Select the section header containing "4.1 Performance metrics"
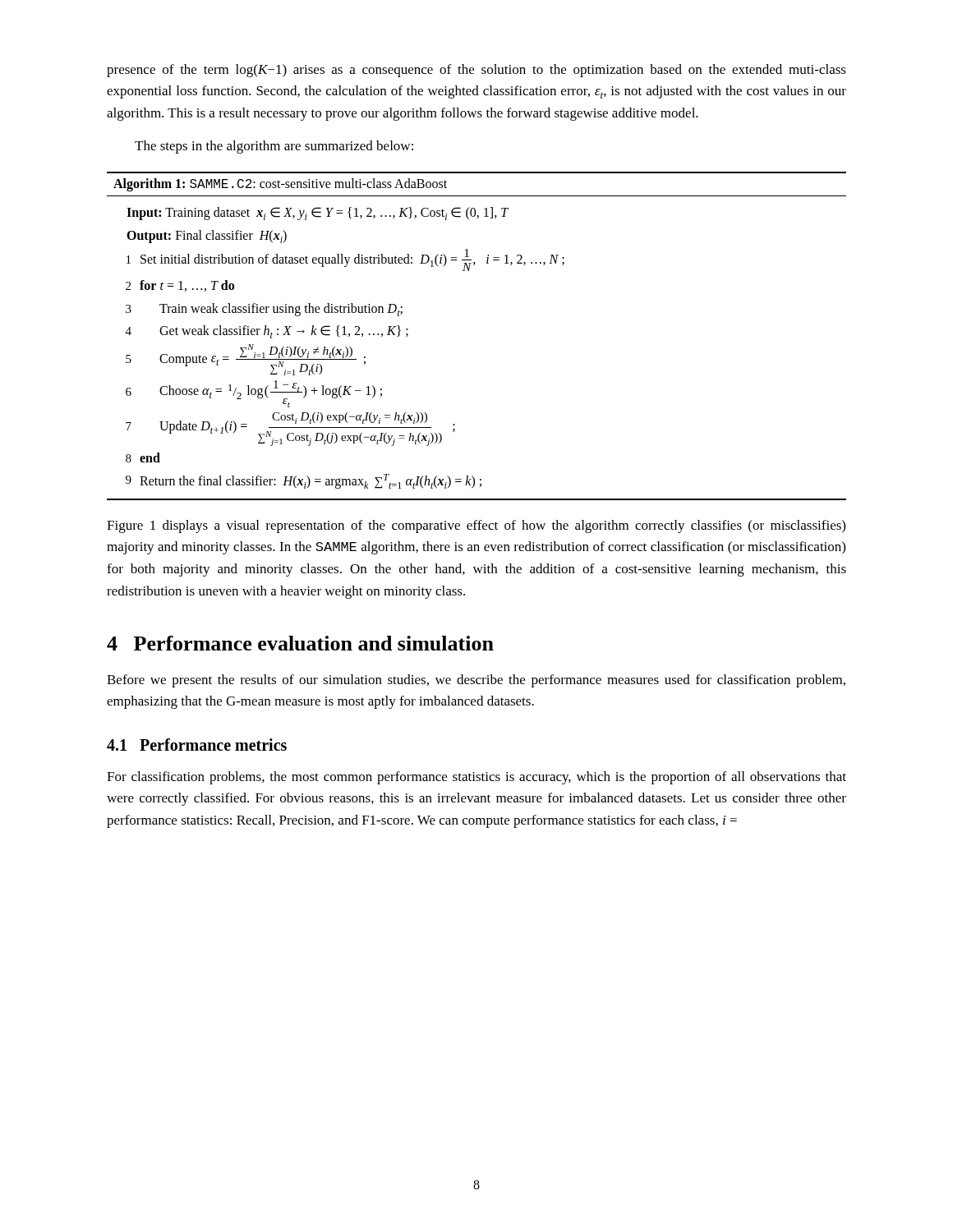Image resolution: width=953 pixels, height=1232 pixels. [197, 745]
